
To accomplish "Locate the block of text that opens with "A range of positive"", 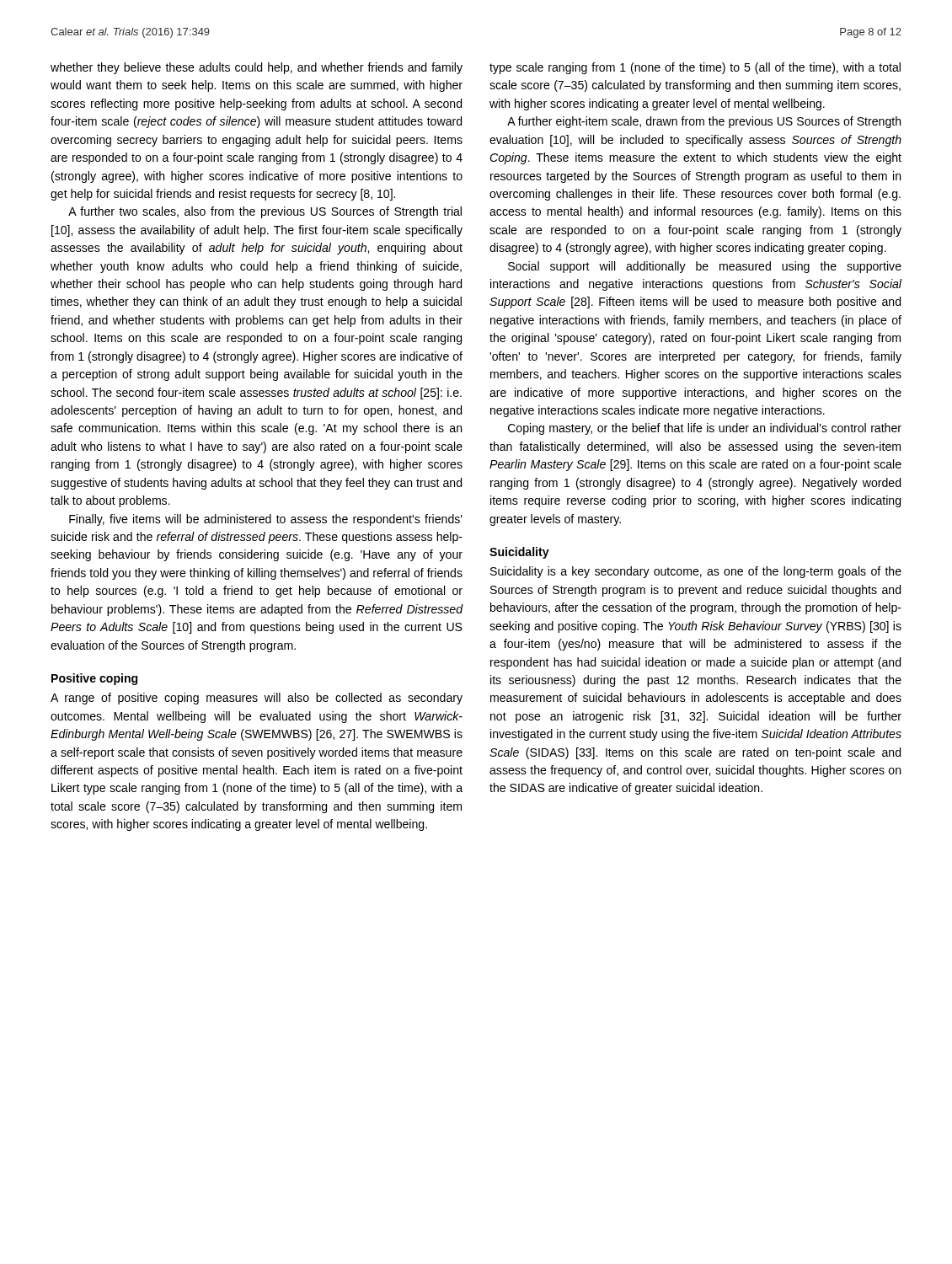I will tap(257, 762).
